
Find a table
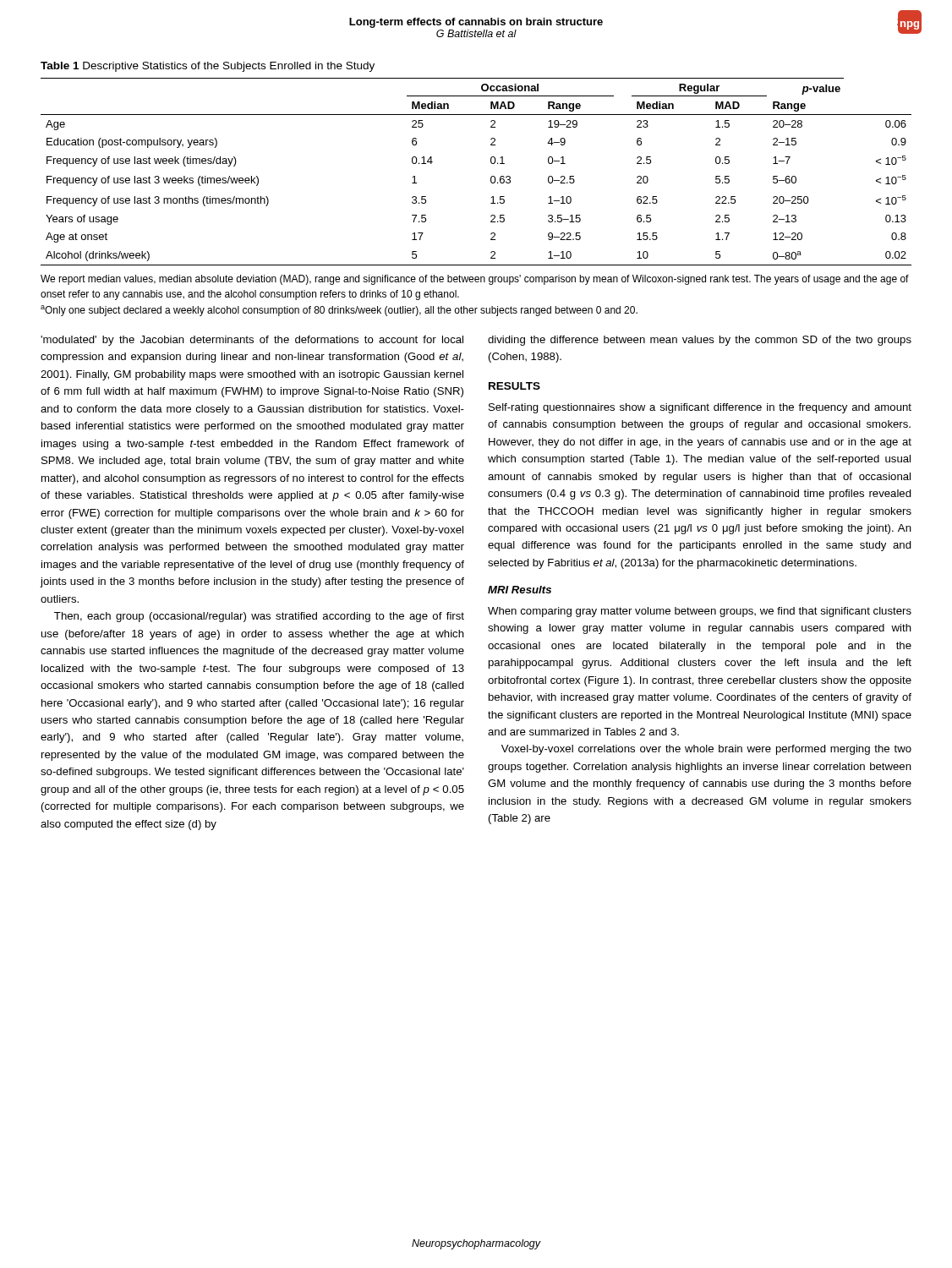pyautogui.click(x=476, y=198)
